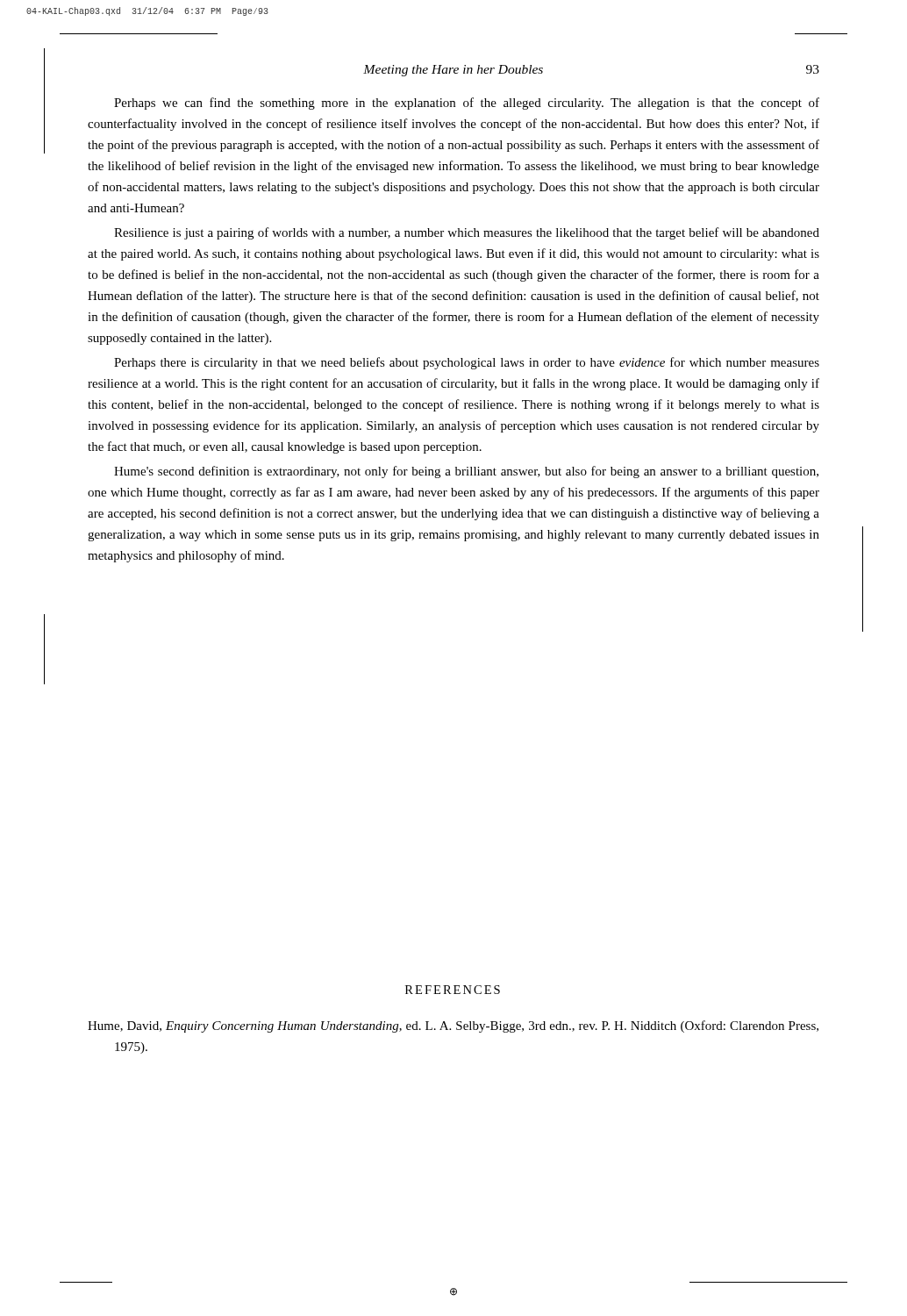907x1316 pixels.
Task: Locate the text block containing "Resilience is just a"
Action: [x=454, y=285]
